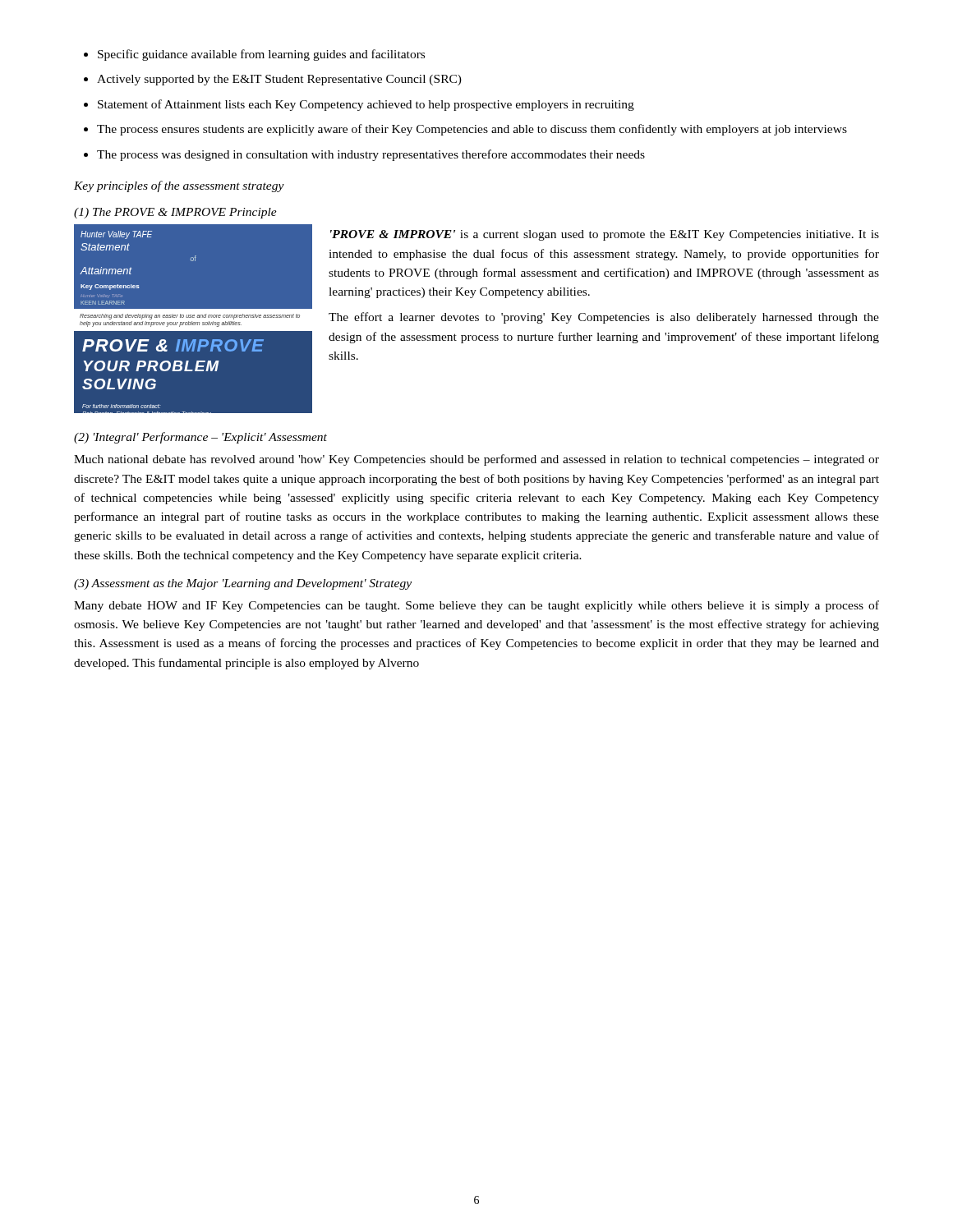Locate the section header with the text "Key principles of the assessment strategy"
This screenshot has width=953, height=1232.
coord(179,185)
